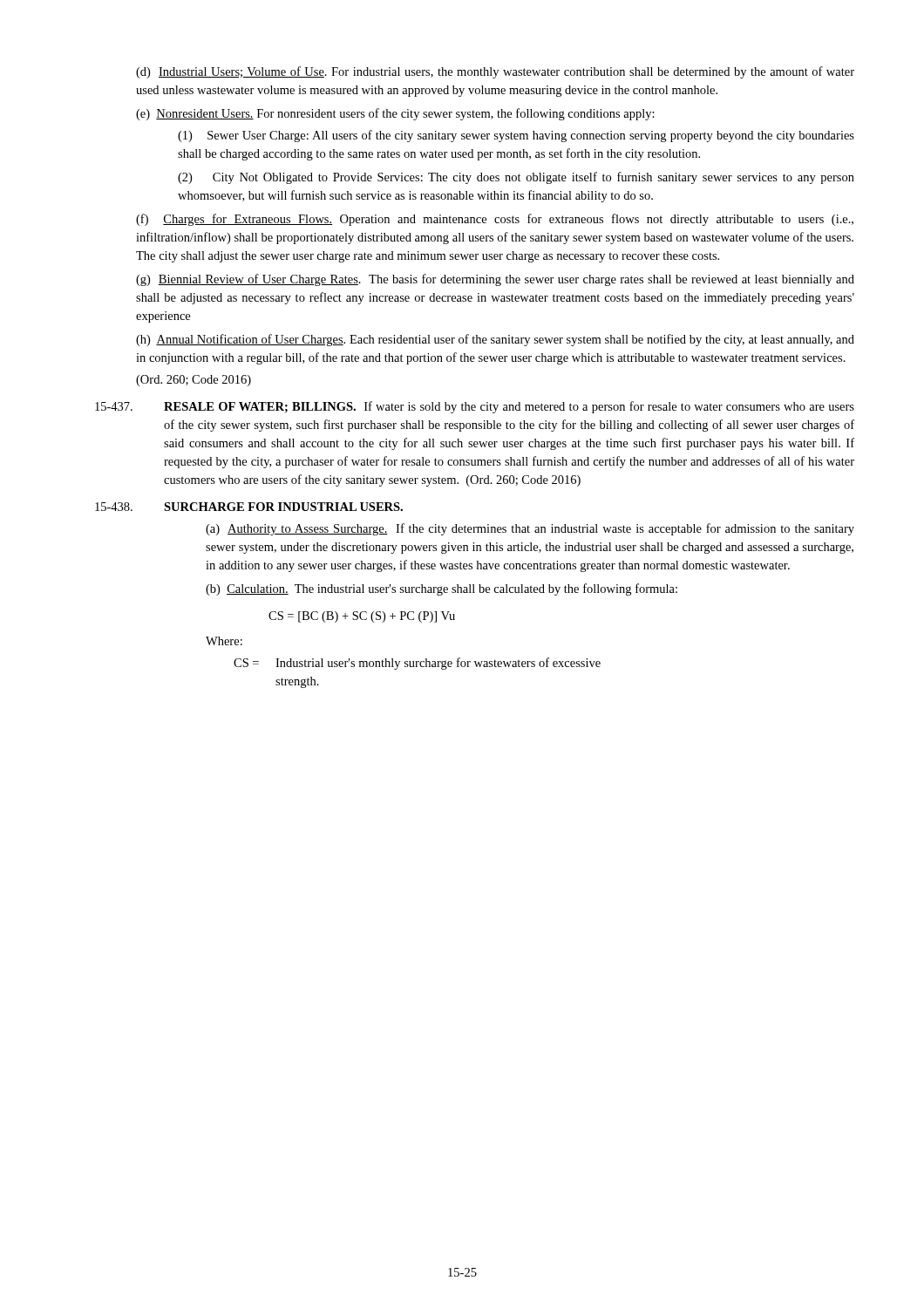Click the passage that begins "(a) Authority to Assess Surcharge. If"
The height and width of the screenshot is (1308, 924).
point(530,548)
